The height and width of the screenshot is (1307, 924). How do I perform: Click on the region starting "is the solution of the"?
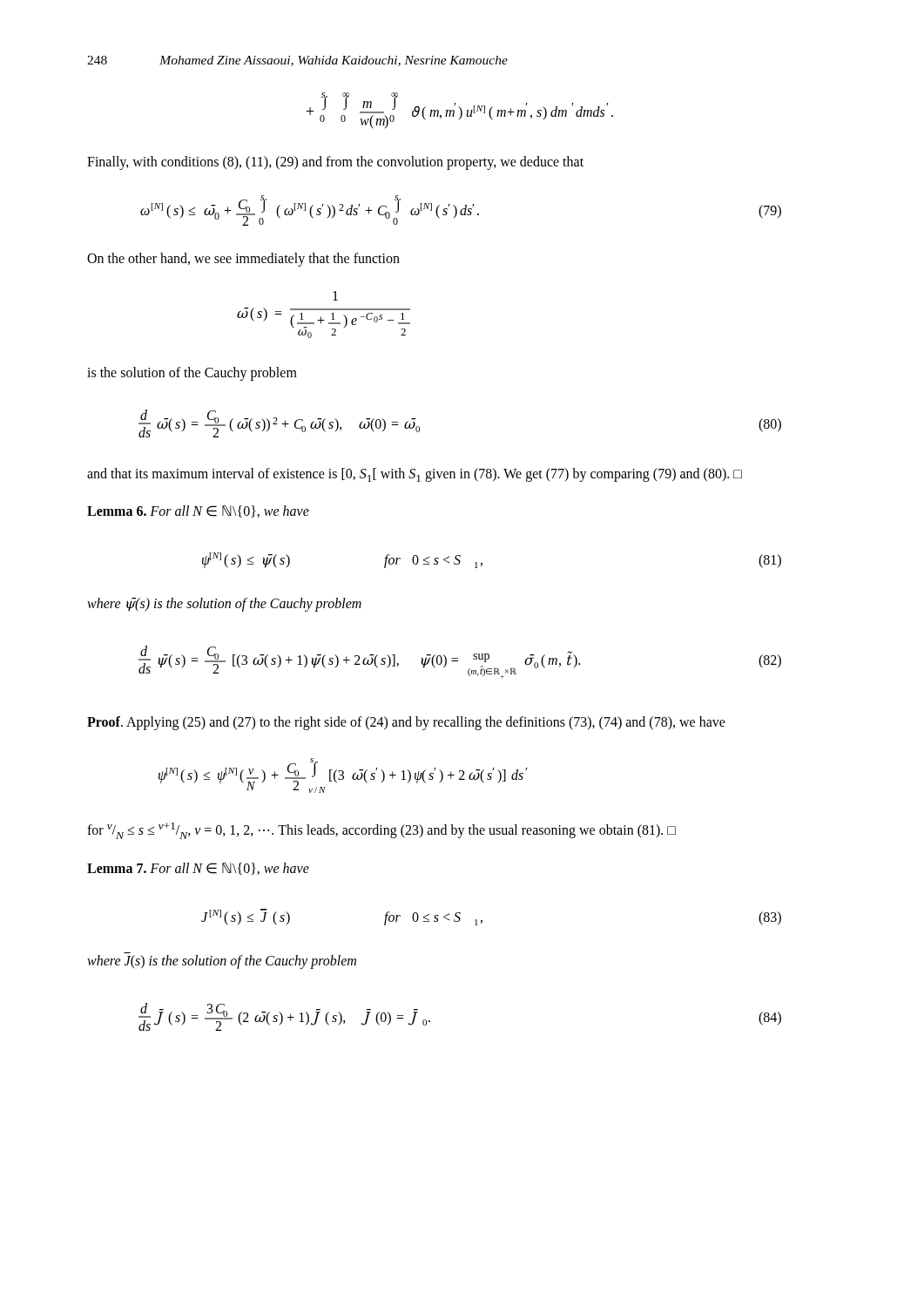[x=192, y=374]
